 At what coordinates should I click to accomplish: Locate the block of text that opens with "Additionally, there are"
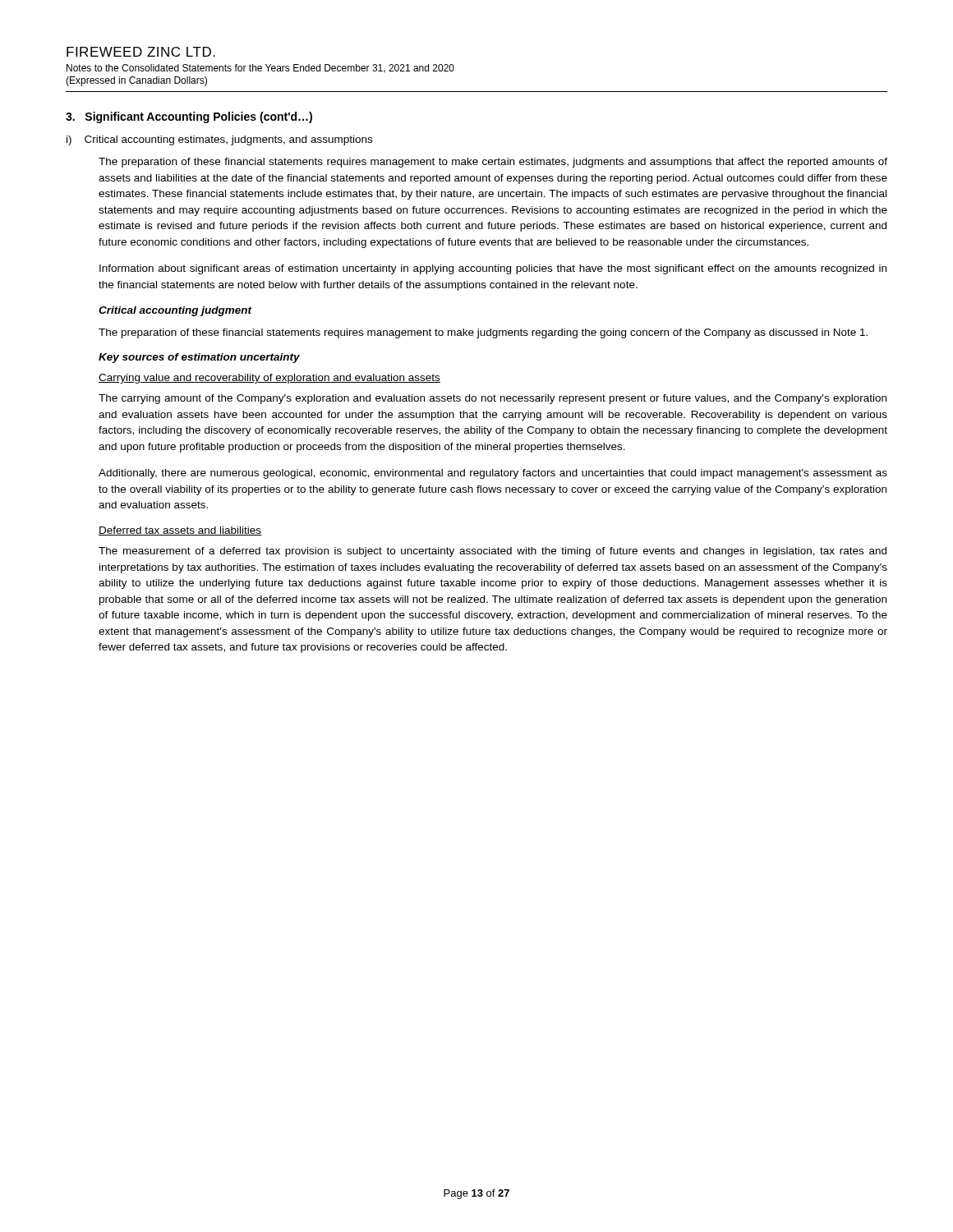(493, 489)
